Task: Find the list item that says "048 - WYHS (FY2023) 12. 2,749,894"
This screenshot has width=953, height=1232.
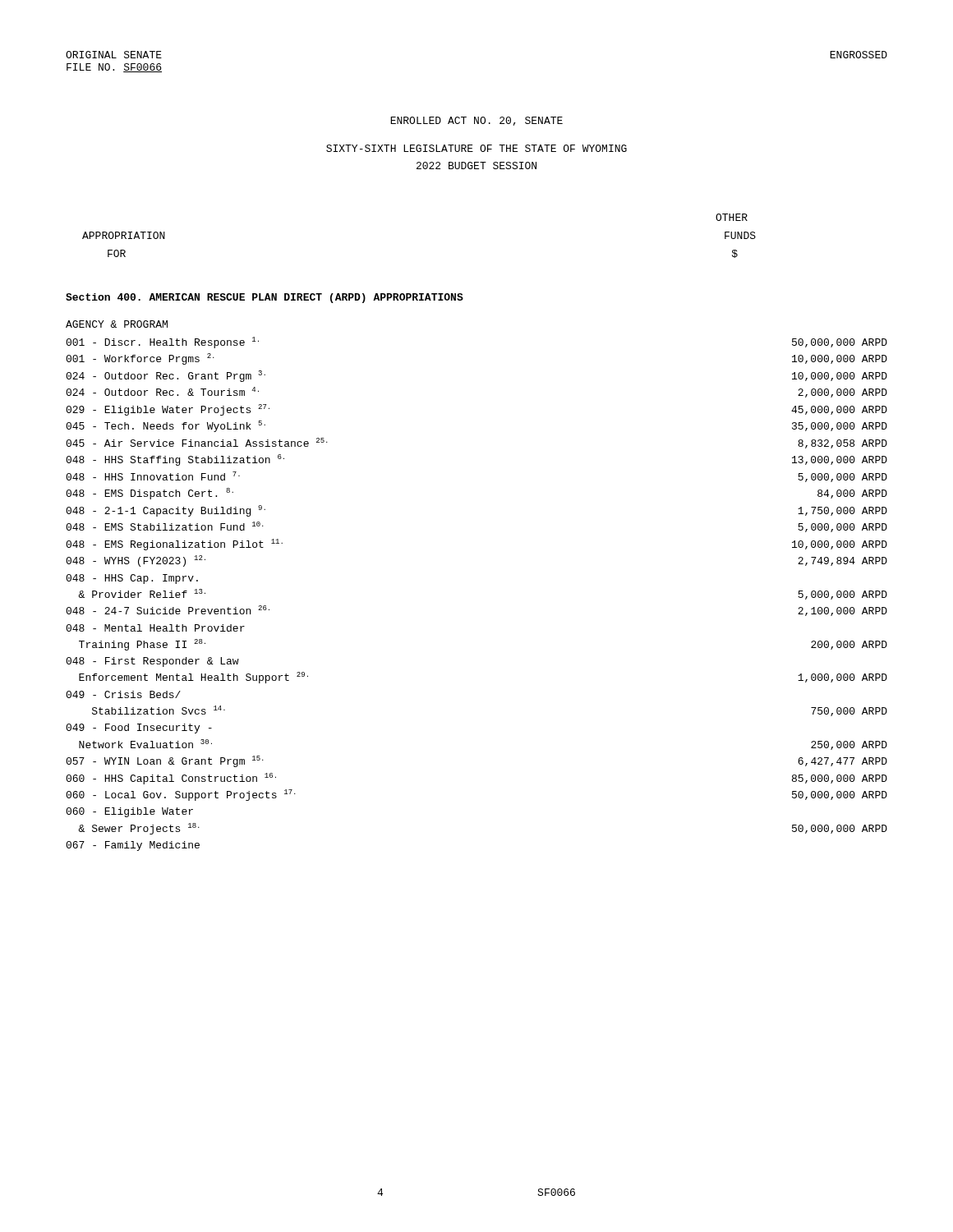Action: pyautogui.click(x=139, y=561)
